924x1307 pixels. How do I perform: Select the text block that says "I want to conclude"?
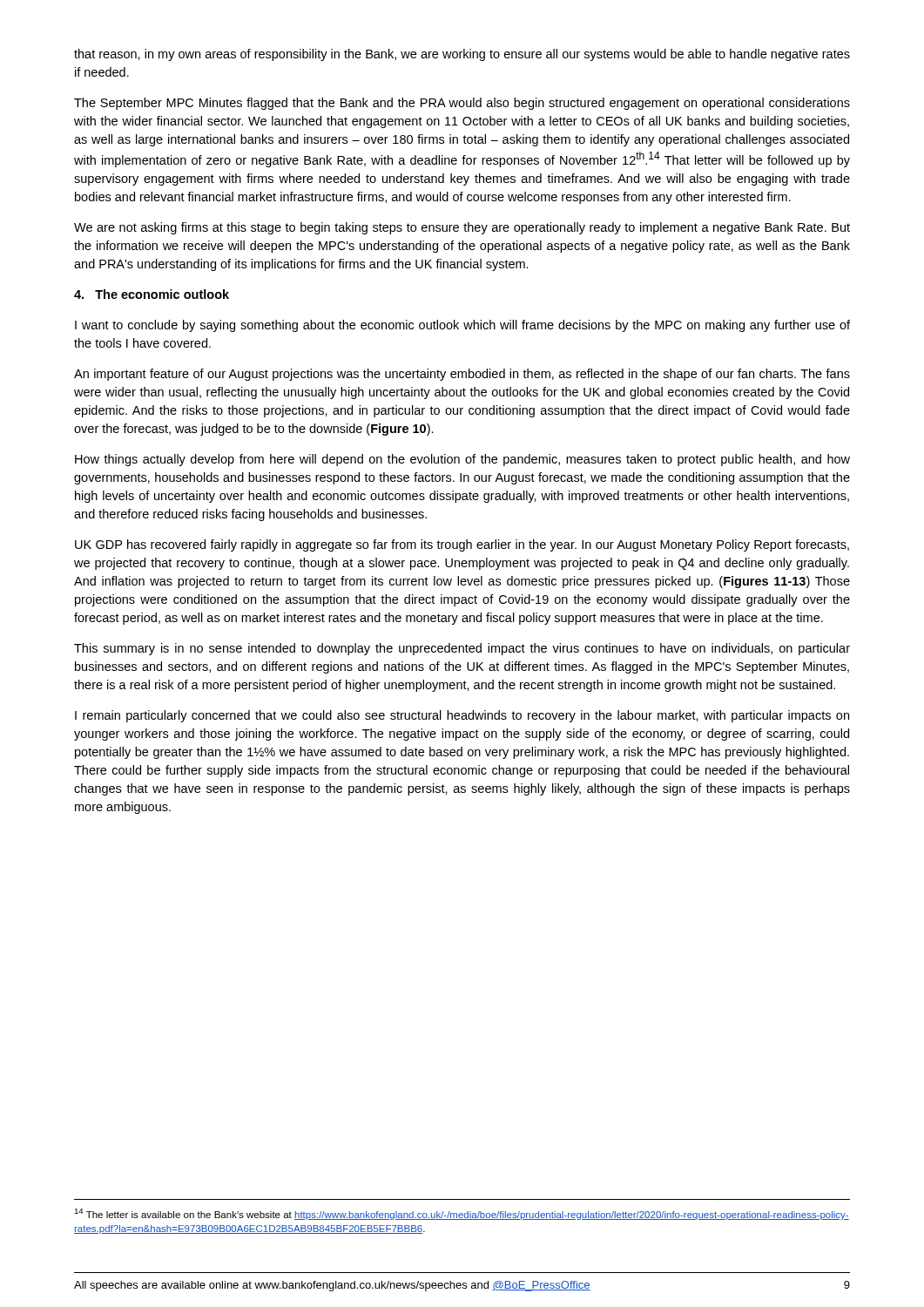pos(462,335)
